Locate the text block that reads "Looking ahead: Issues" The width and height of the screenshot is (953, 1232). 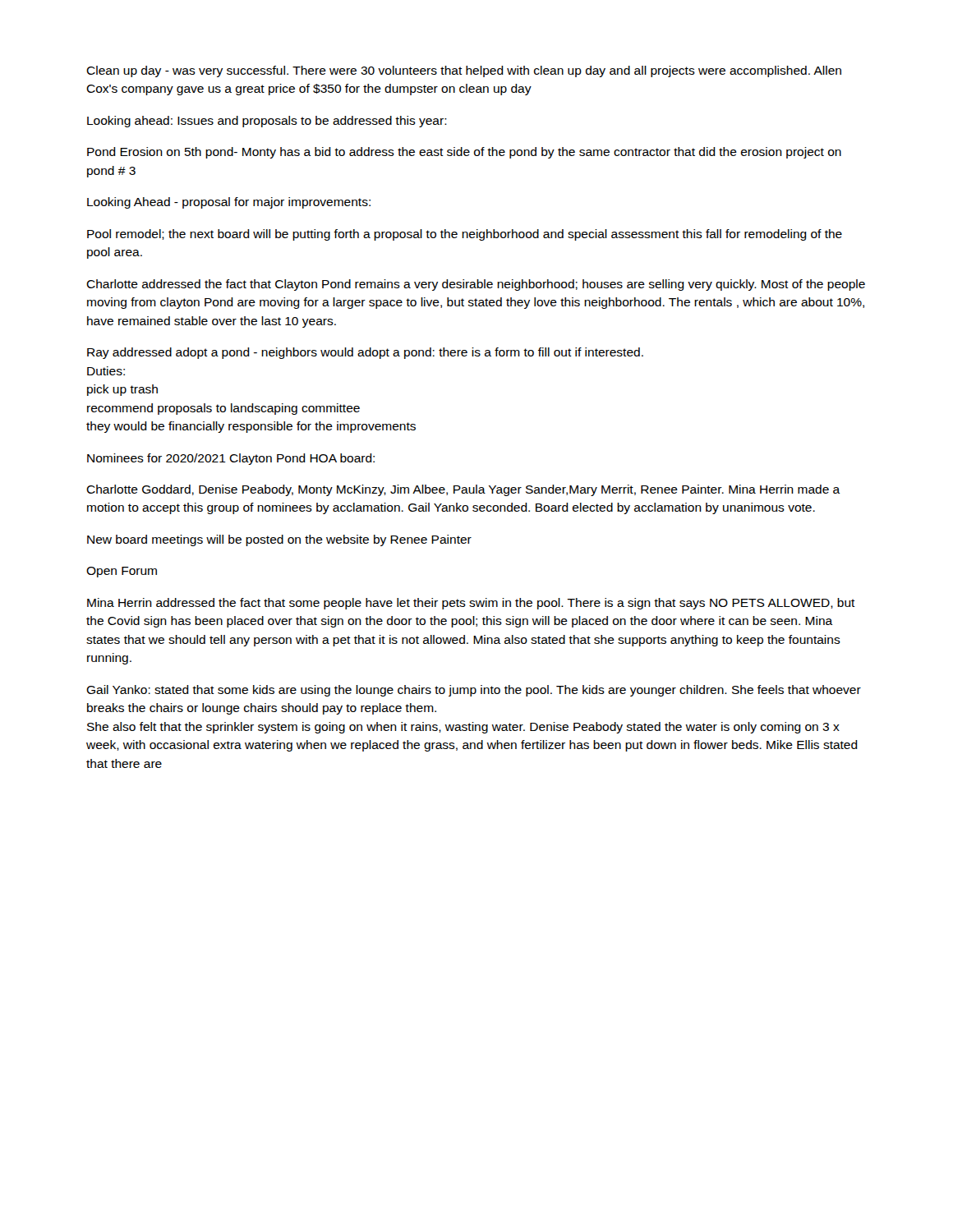(267, 120)
